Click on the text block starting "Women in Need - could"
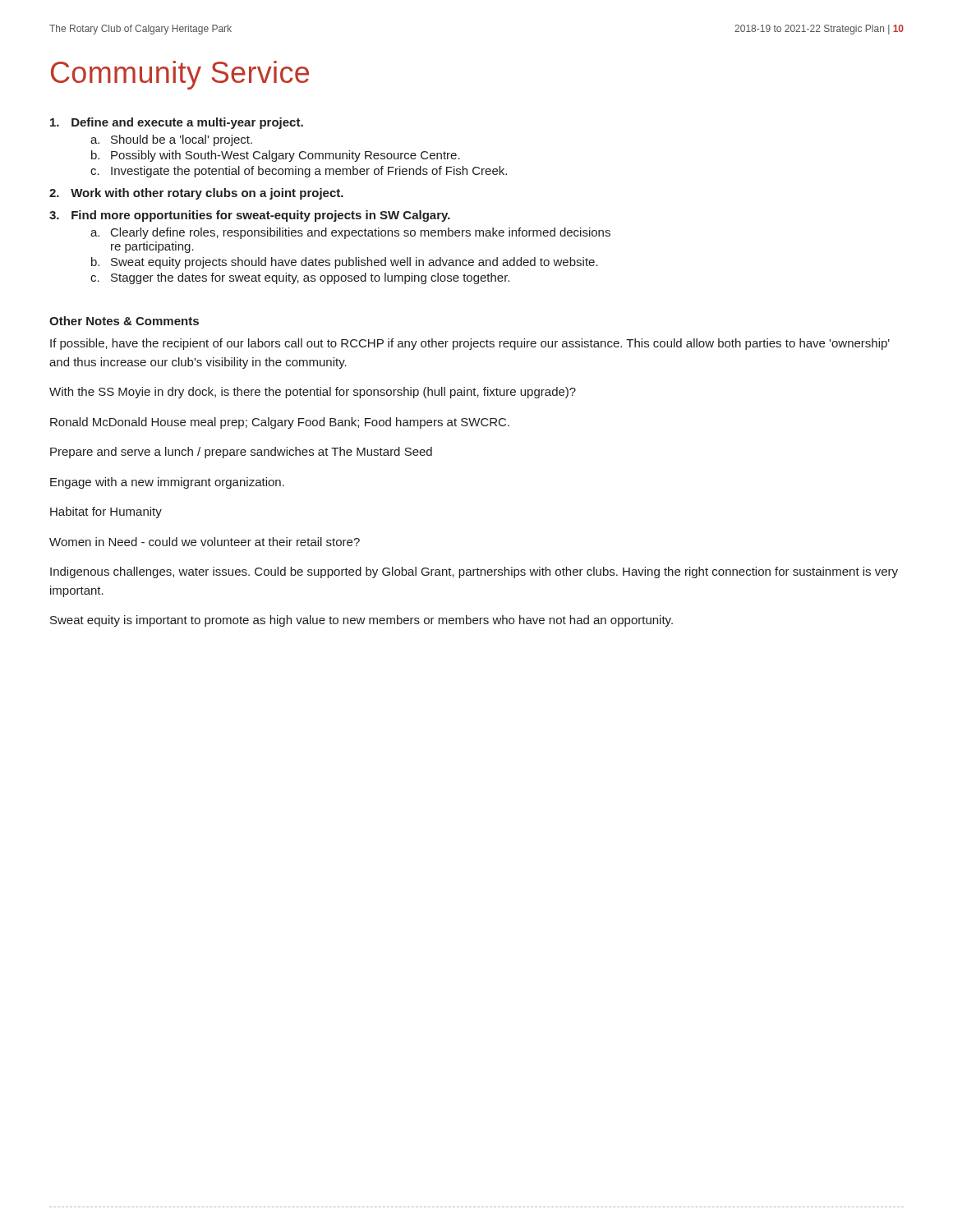 pos(205,541)
